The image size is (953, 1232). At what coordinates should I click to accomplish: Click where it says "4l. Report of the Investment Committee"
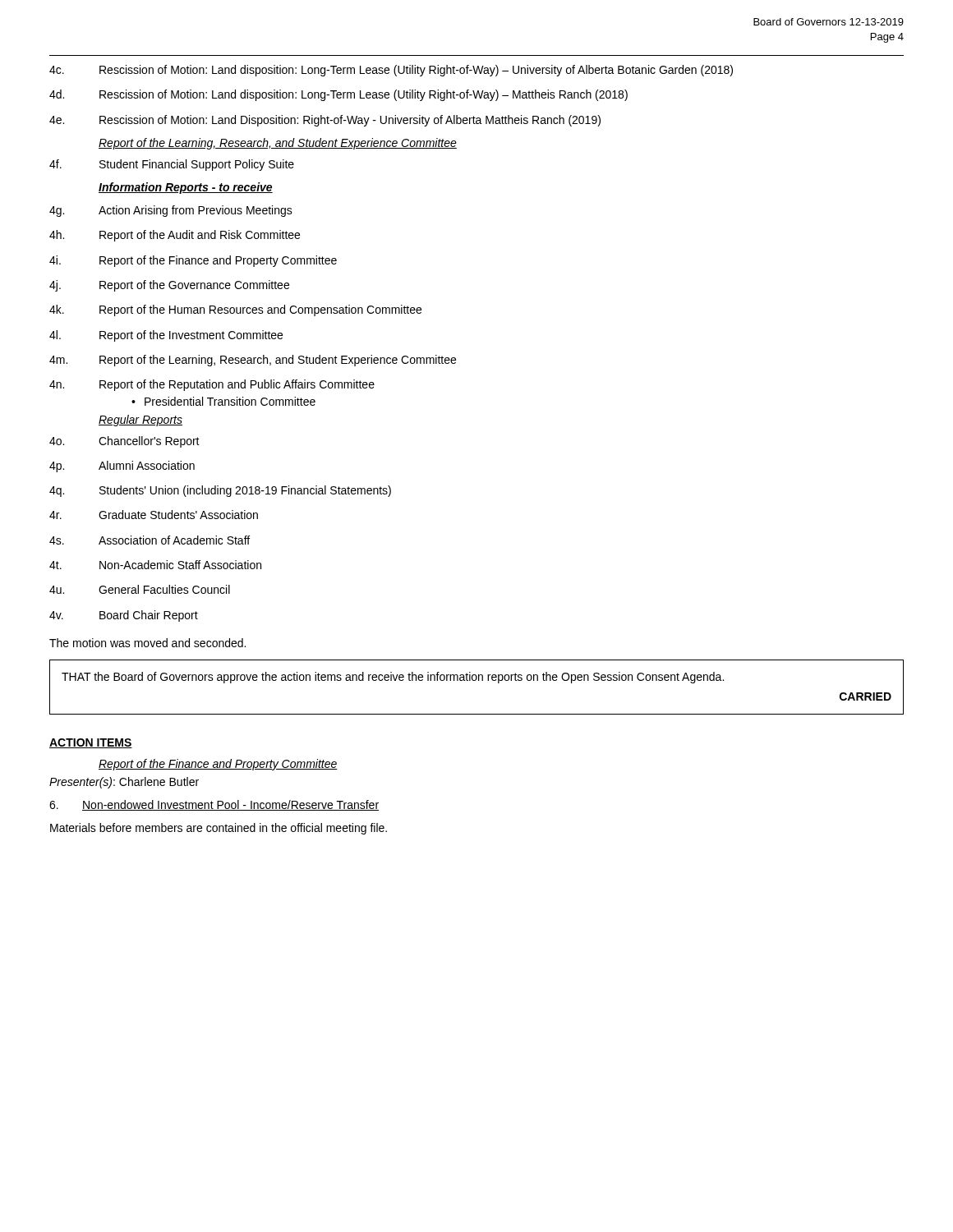pos(166,336)
